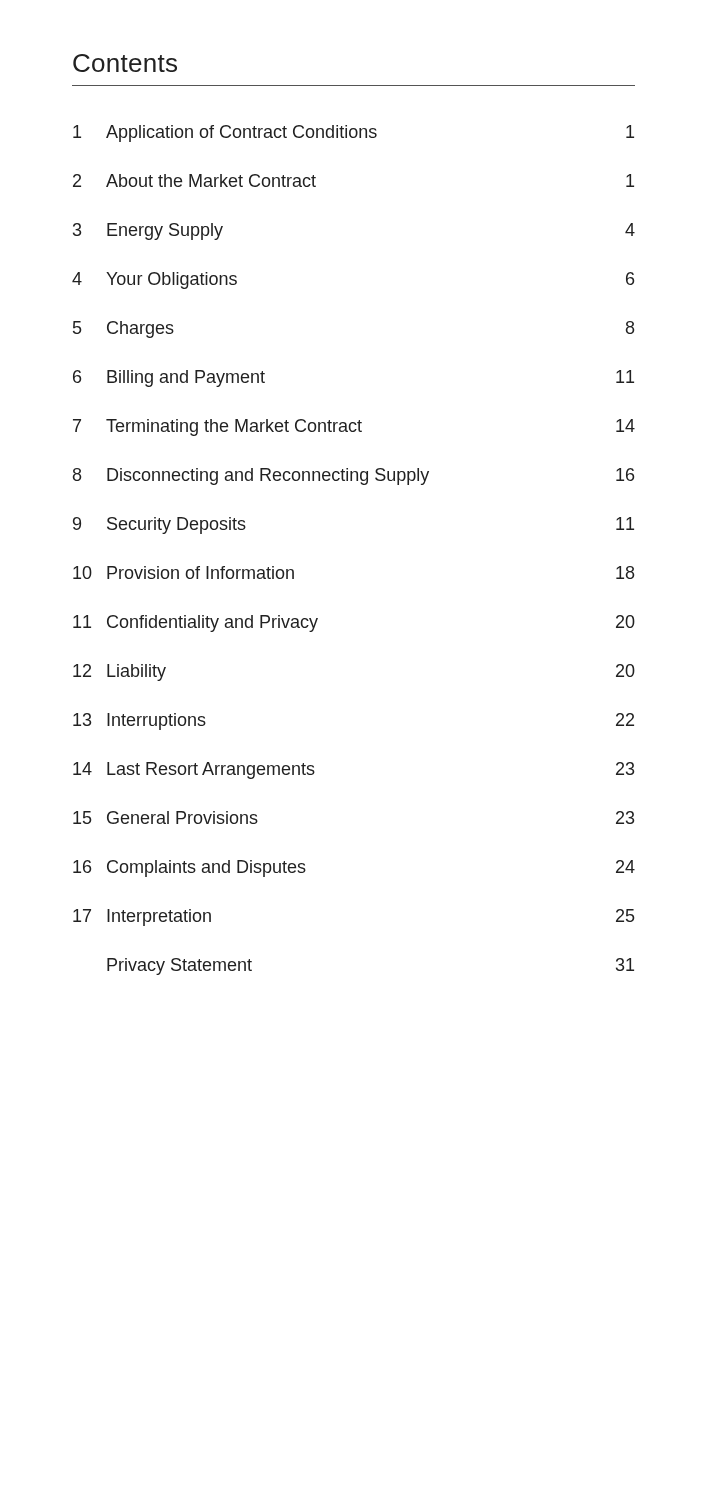Select the list item with the text "6 Billing and"
This screenshot has height=1500, width=715.
pos(182,378)
